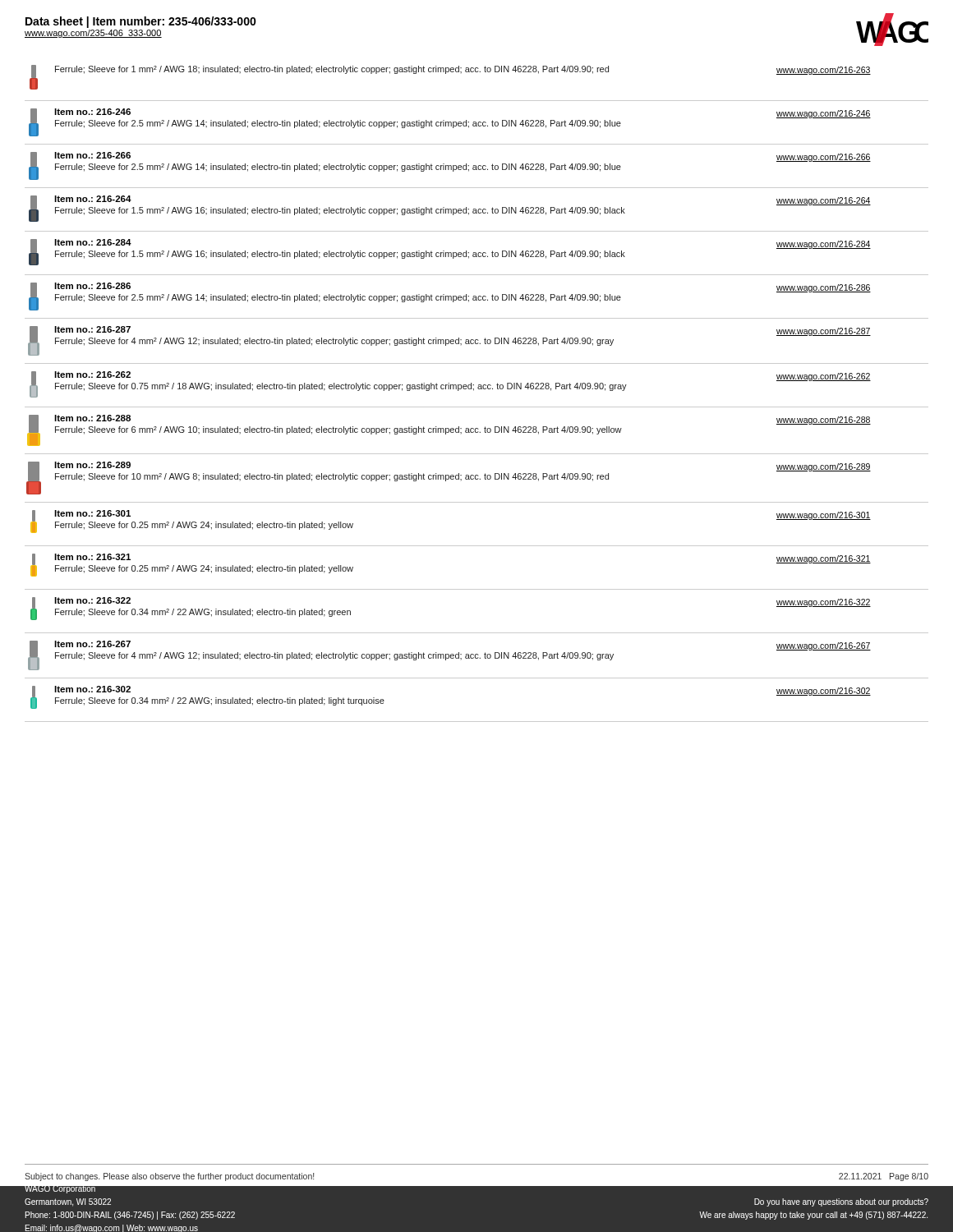Locate the block of text that opens with "Item no.: 216-289 Ferrule; Sleeve for 10"
953x1232 pixels.
click(476, 478)
